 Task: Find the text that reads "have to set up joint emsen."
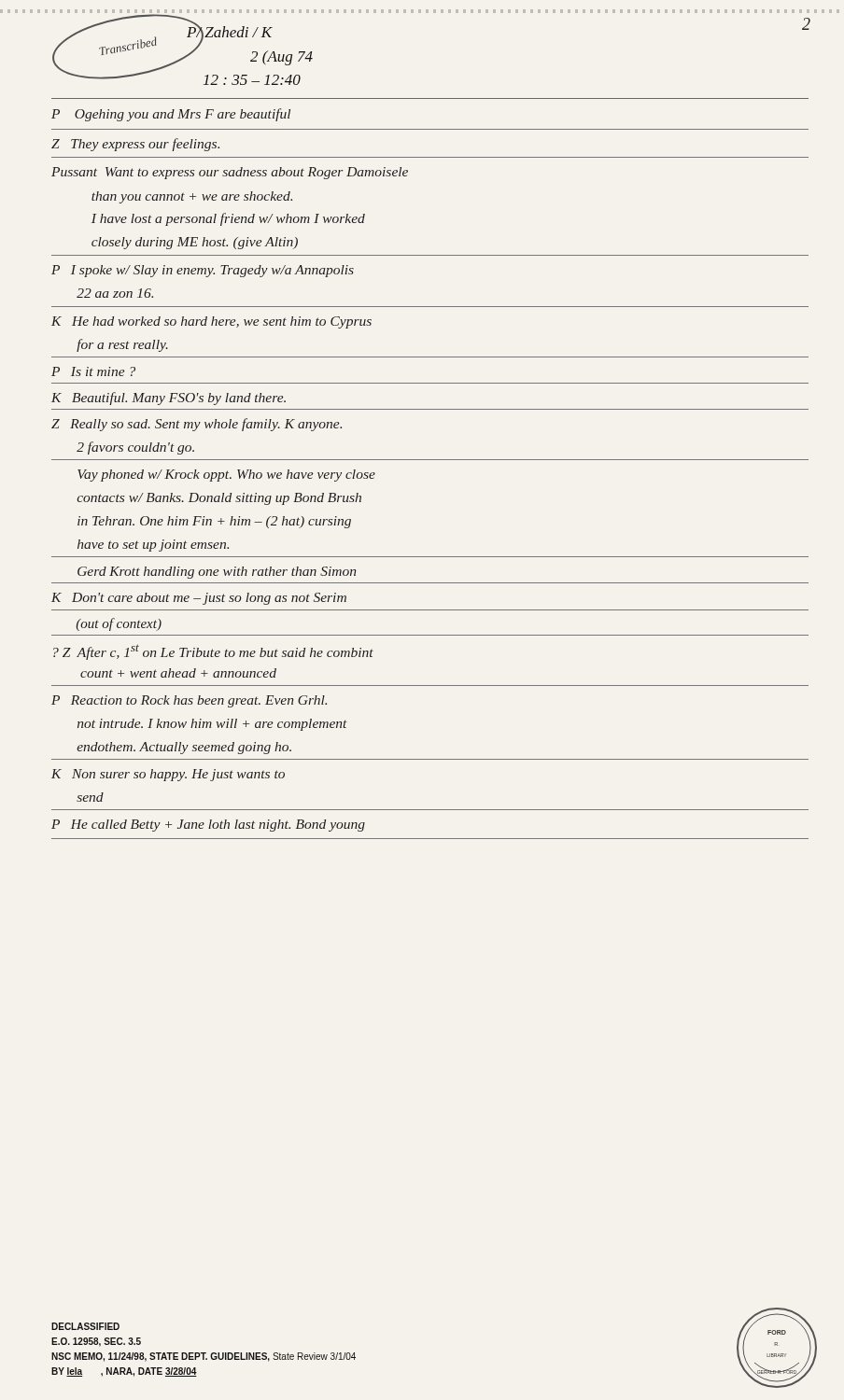coord(141,544)
